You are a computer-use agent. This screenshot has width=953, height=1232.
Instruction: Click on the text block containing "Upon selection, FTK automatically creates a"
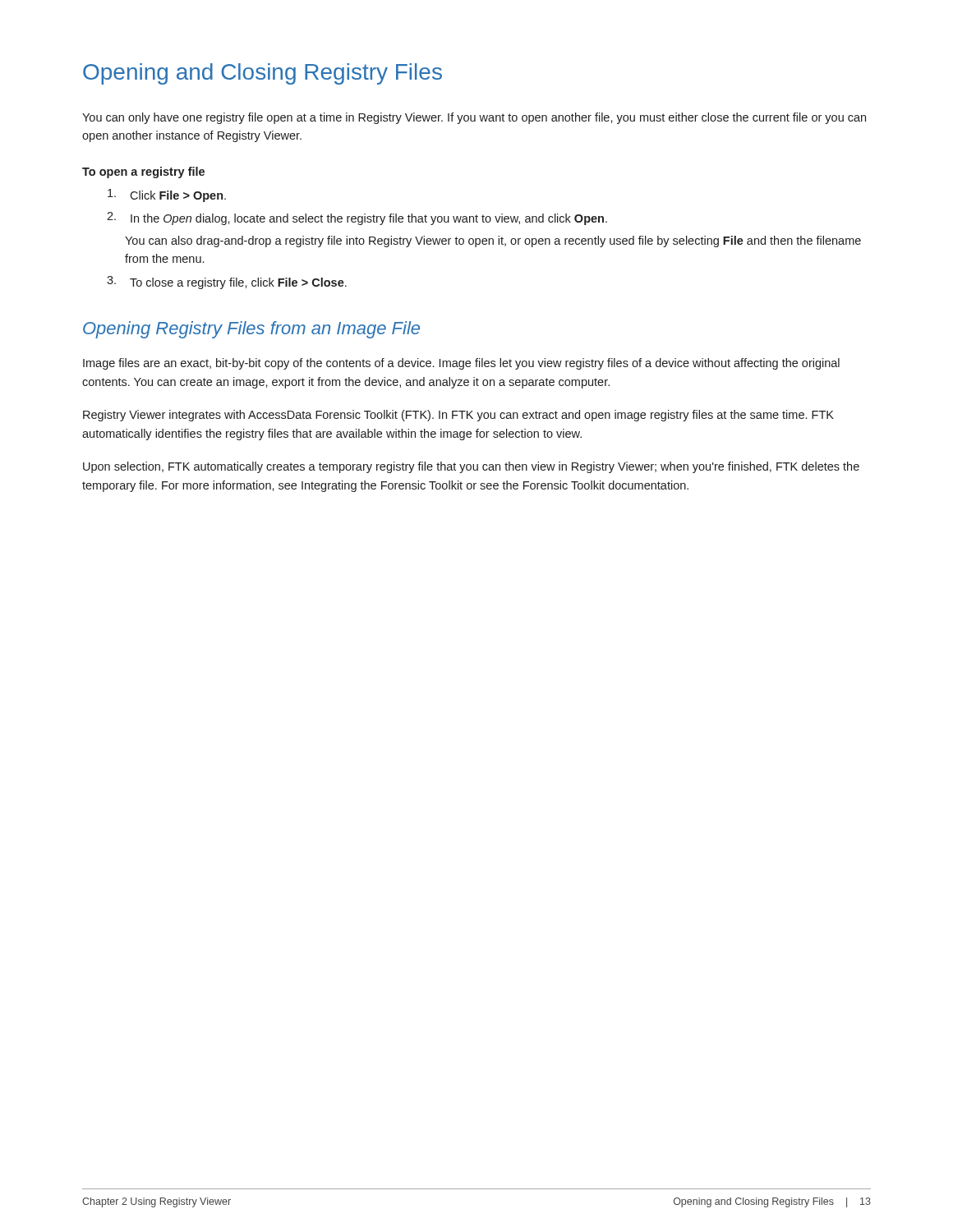click(471, 476)
